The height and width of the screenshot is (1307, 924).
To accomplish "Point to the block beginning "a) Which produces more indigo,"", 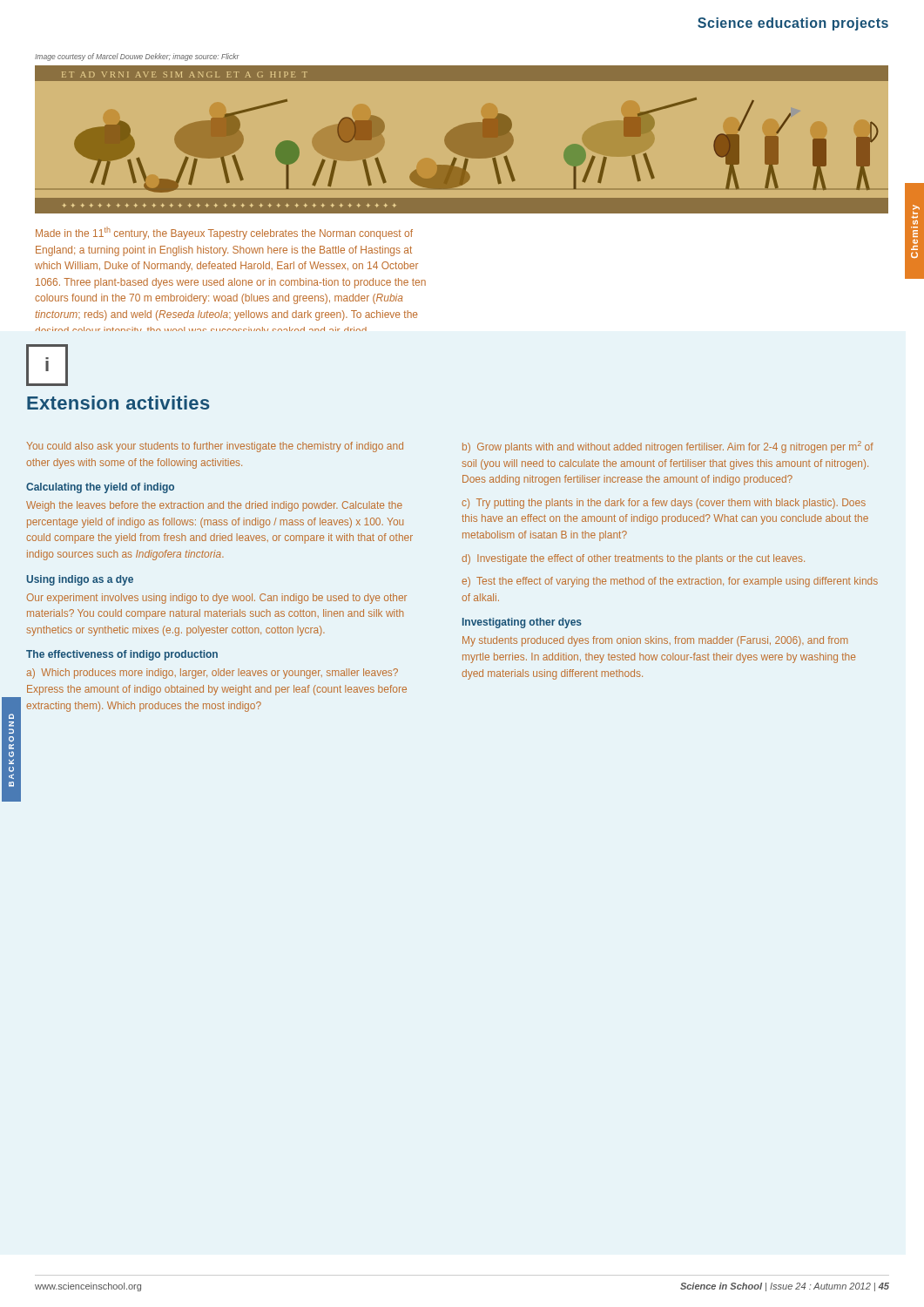I will (217, 689).
